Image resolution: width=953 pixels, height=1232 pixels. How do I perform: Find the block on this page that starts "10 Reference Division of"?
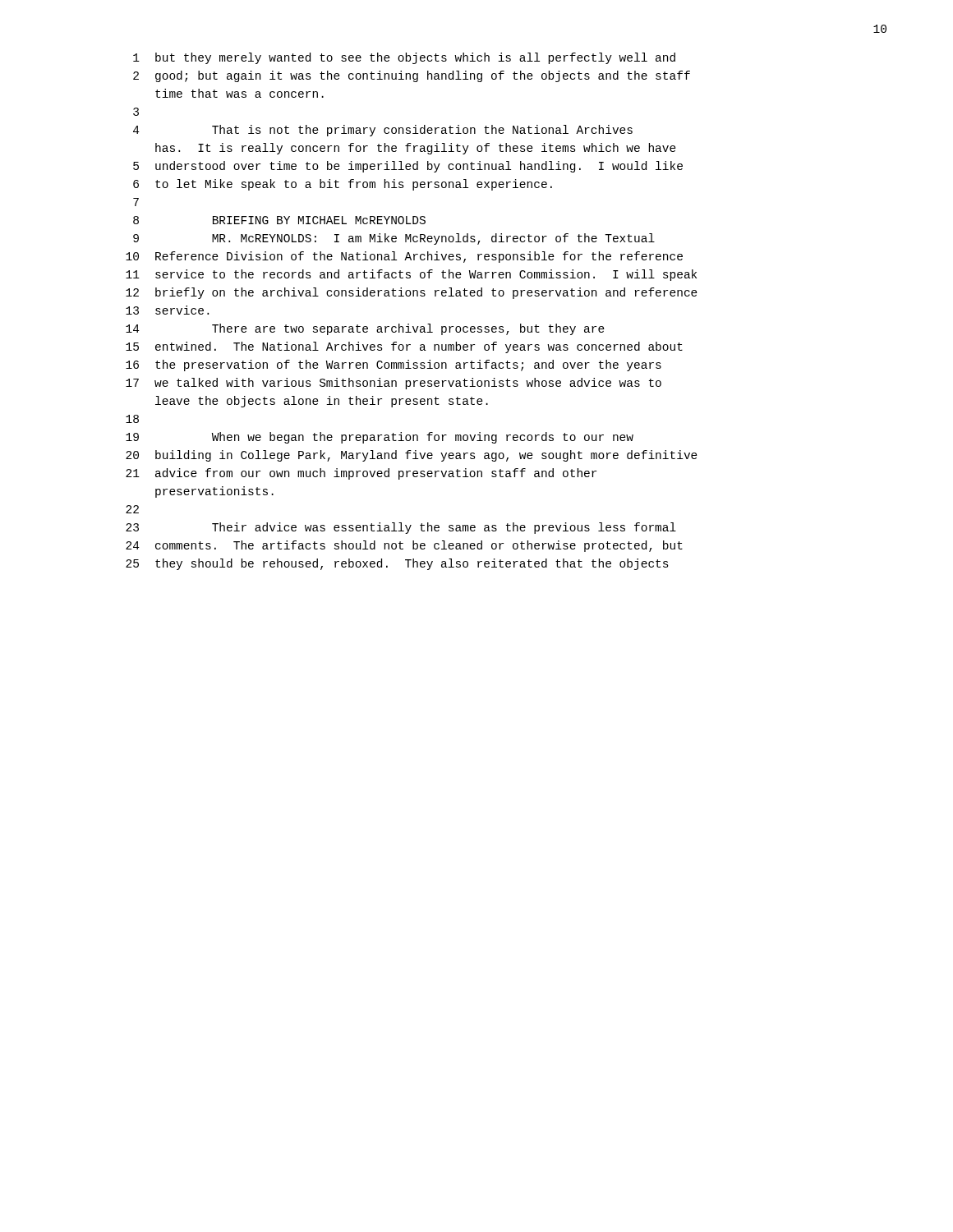(x=497, y=257)
